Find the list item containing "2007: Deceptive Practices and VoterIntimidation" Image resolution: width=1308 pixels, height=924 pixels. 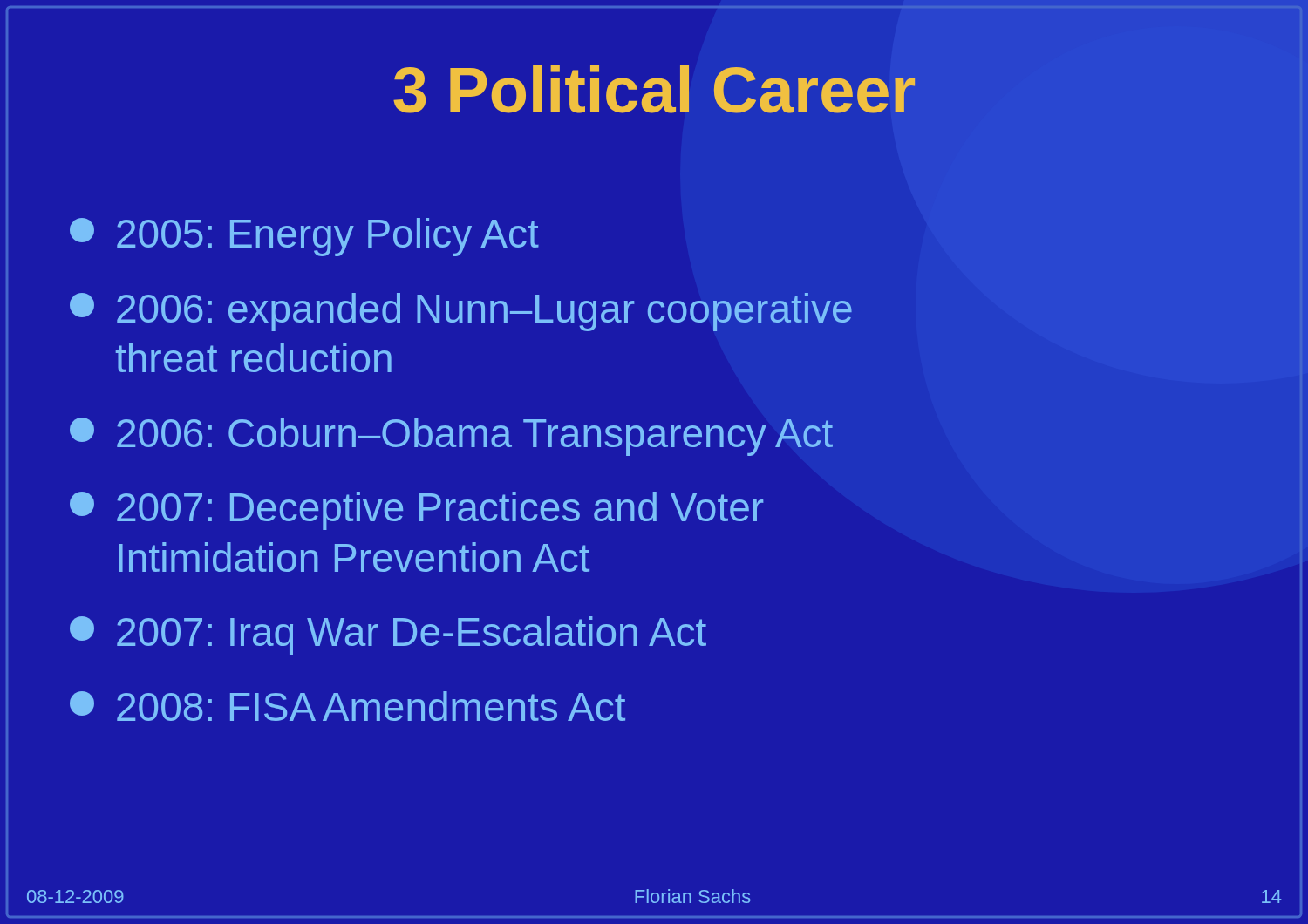[x=645, y=533]
